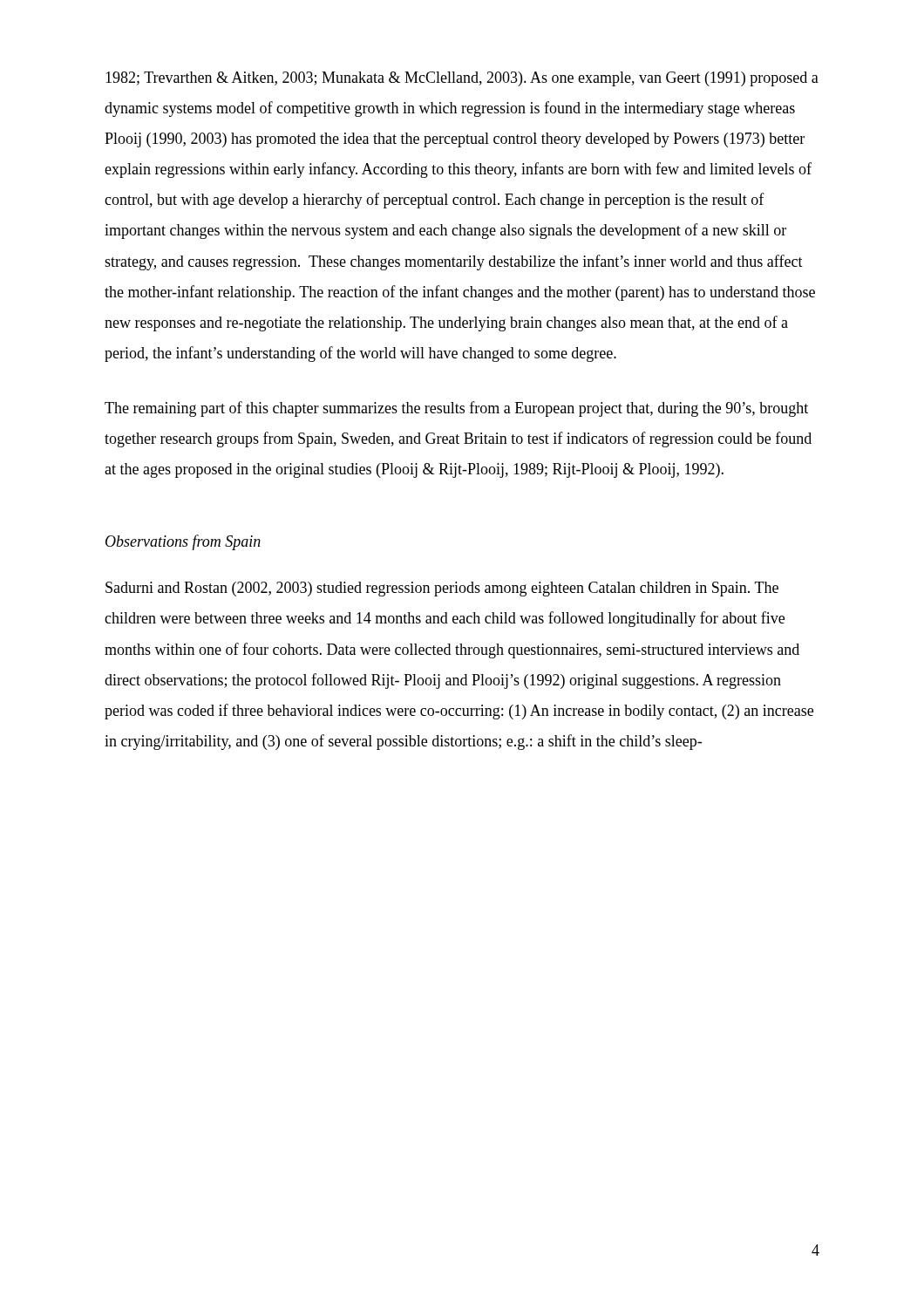
Task: Select the element starting "Observations from Spain"
Action: [x=183, y=542]
